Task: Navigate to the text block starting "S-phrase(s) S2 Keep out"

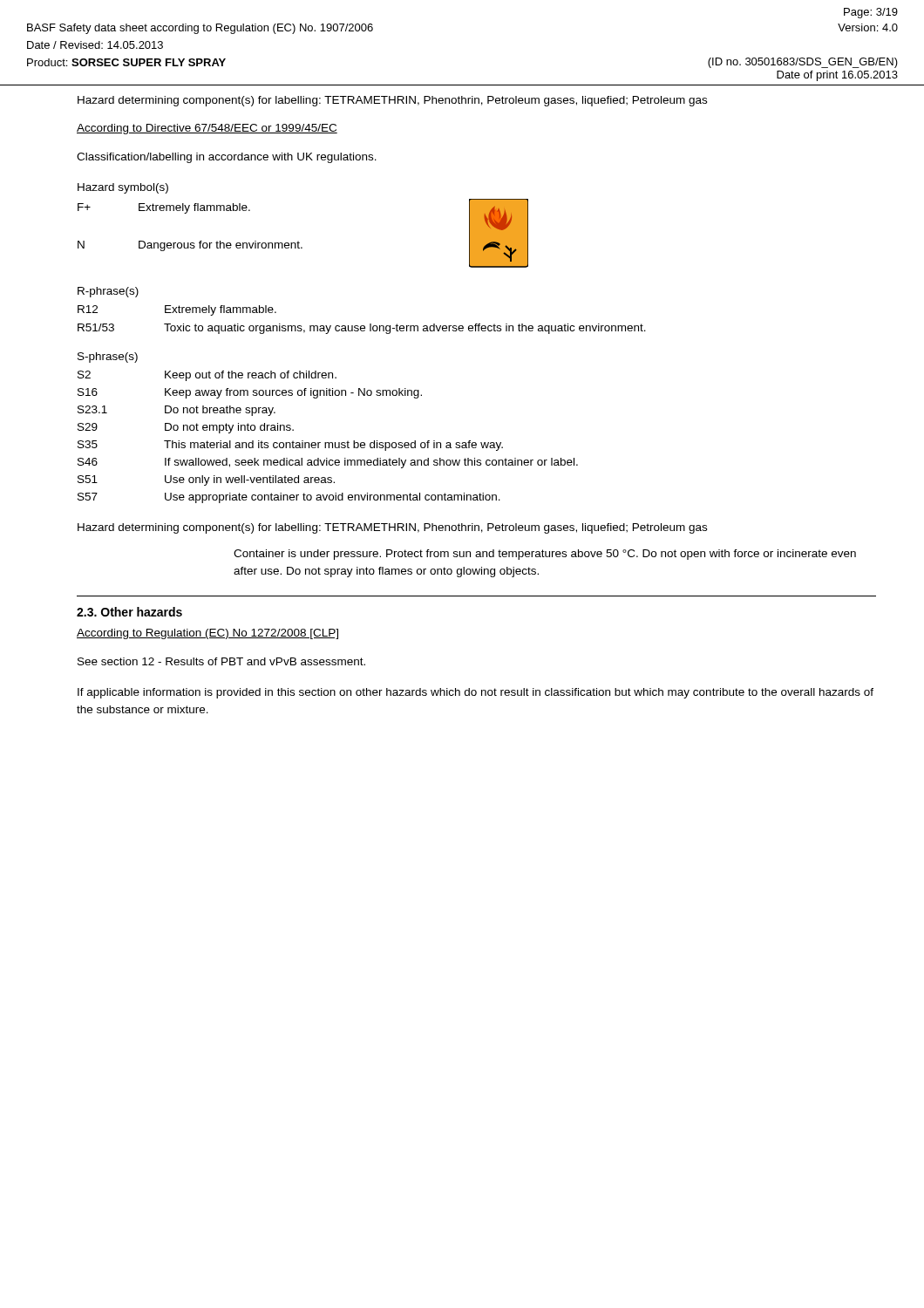Action: coord(108,358)
